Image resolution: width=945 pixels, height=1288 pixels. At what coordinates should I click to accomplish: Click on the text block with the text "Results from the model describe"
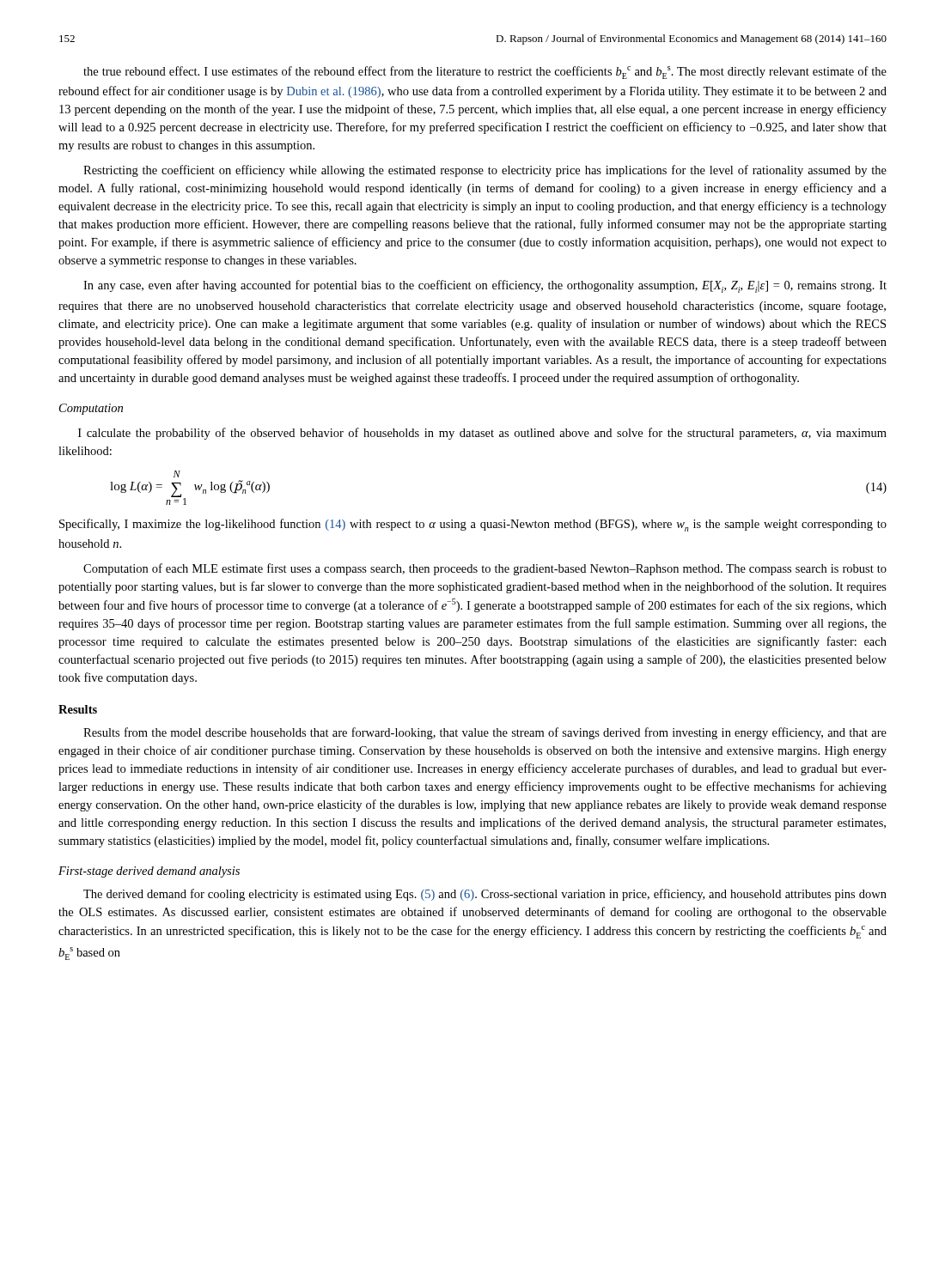pyautogui.click(x=472, y=787)
